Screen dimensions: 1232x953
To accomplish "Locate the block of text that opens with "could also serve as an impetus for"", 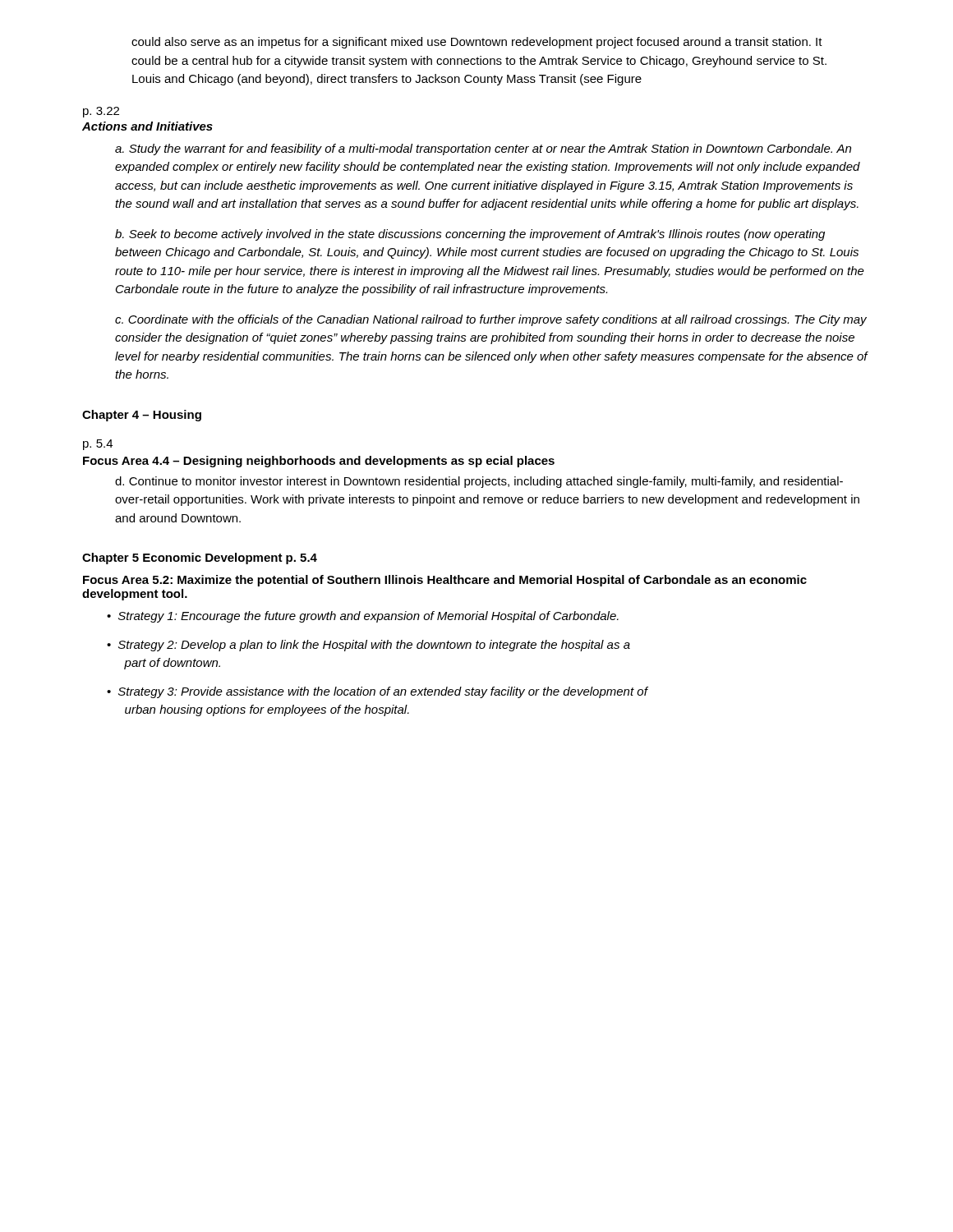I will click(x=479, y=60).
